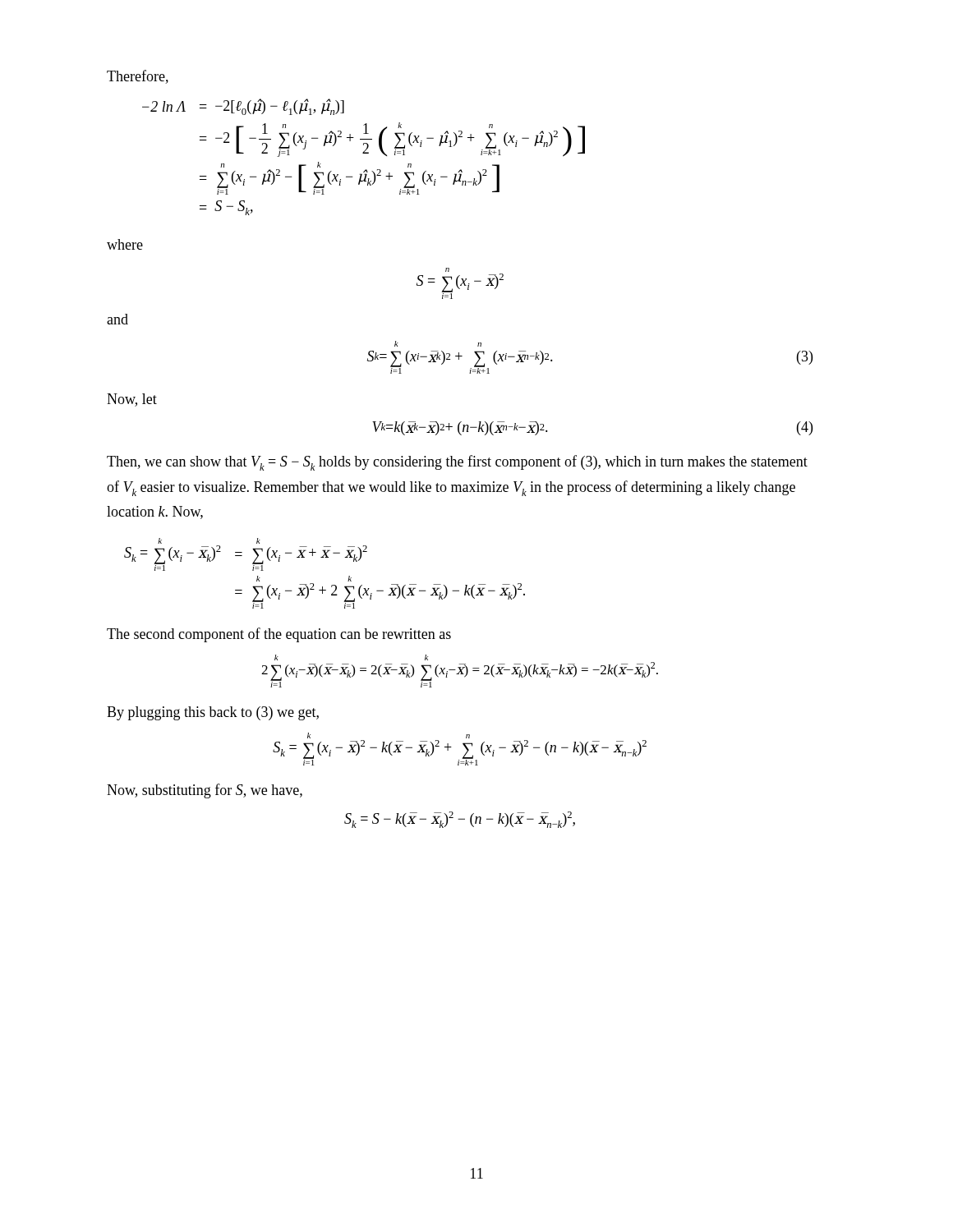Find the element starting "Vk = k(x̅k −"
This screenshot has height=1232, width=953.
click(460, 428)
